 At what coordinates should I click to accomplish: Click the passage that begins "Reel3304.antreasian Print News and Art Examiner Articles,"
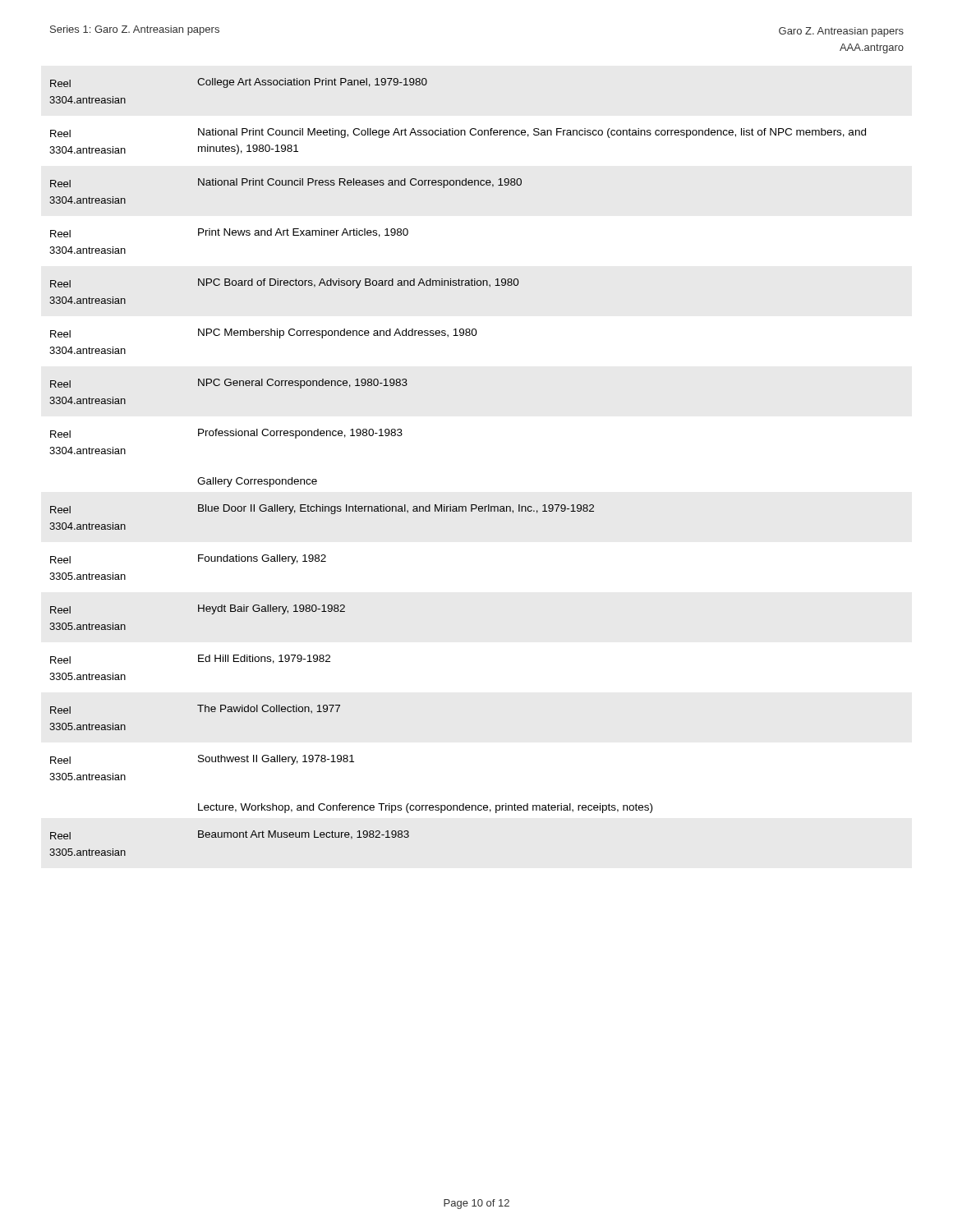(229, 233)
